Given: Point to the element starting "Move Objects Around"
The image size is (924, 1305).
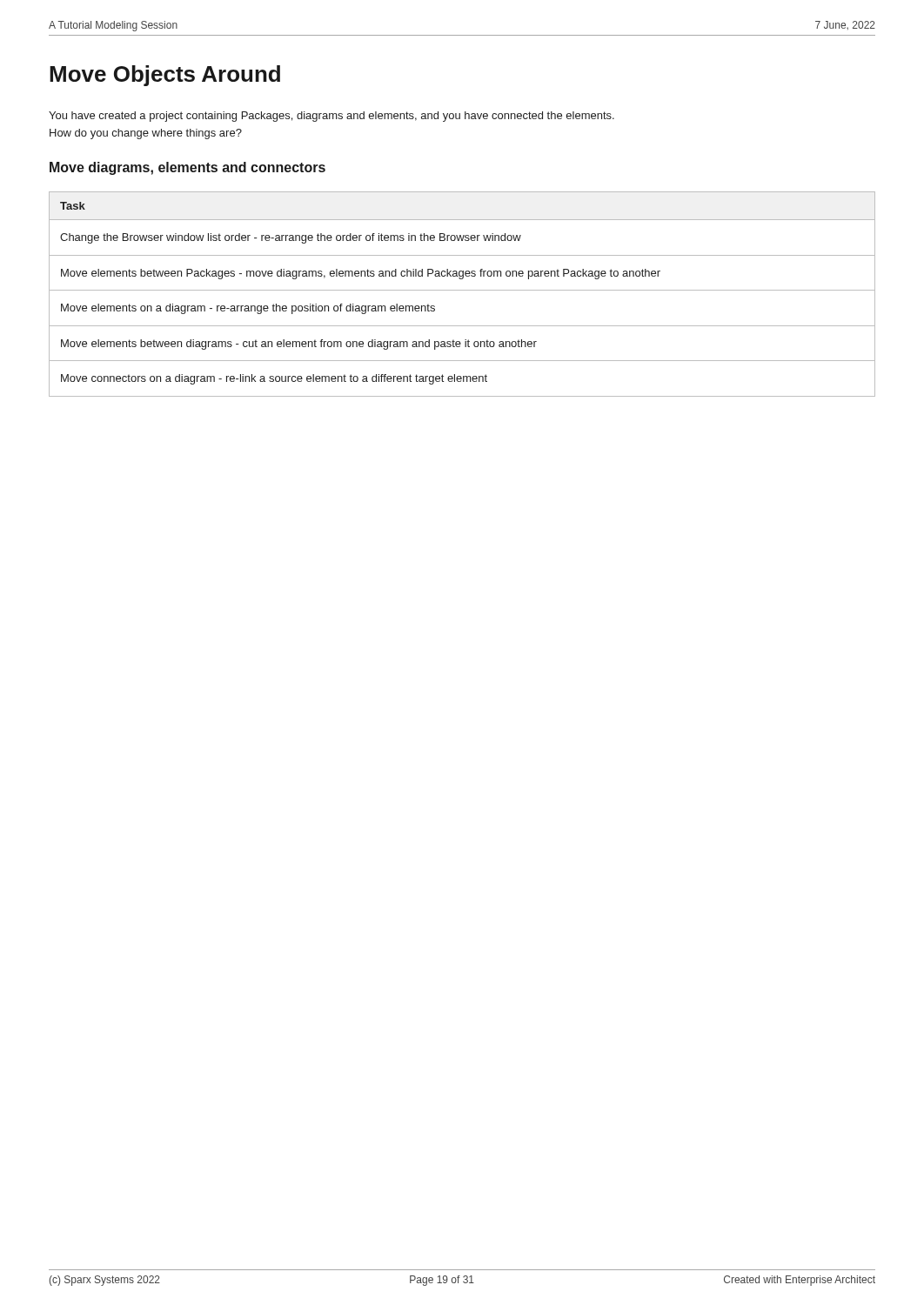Looking at the screenshot, I should (x=165, y=74).
